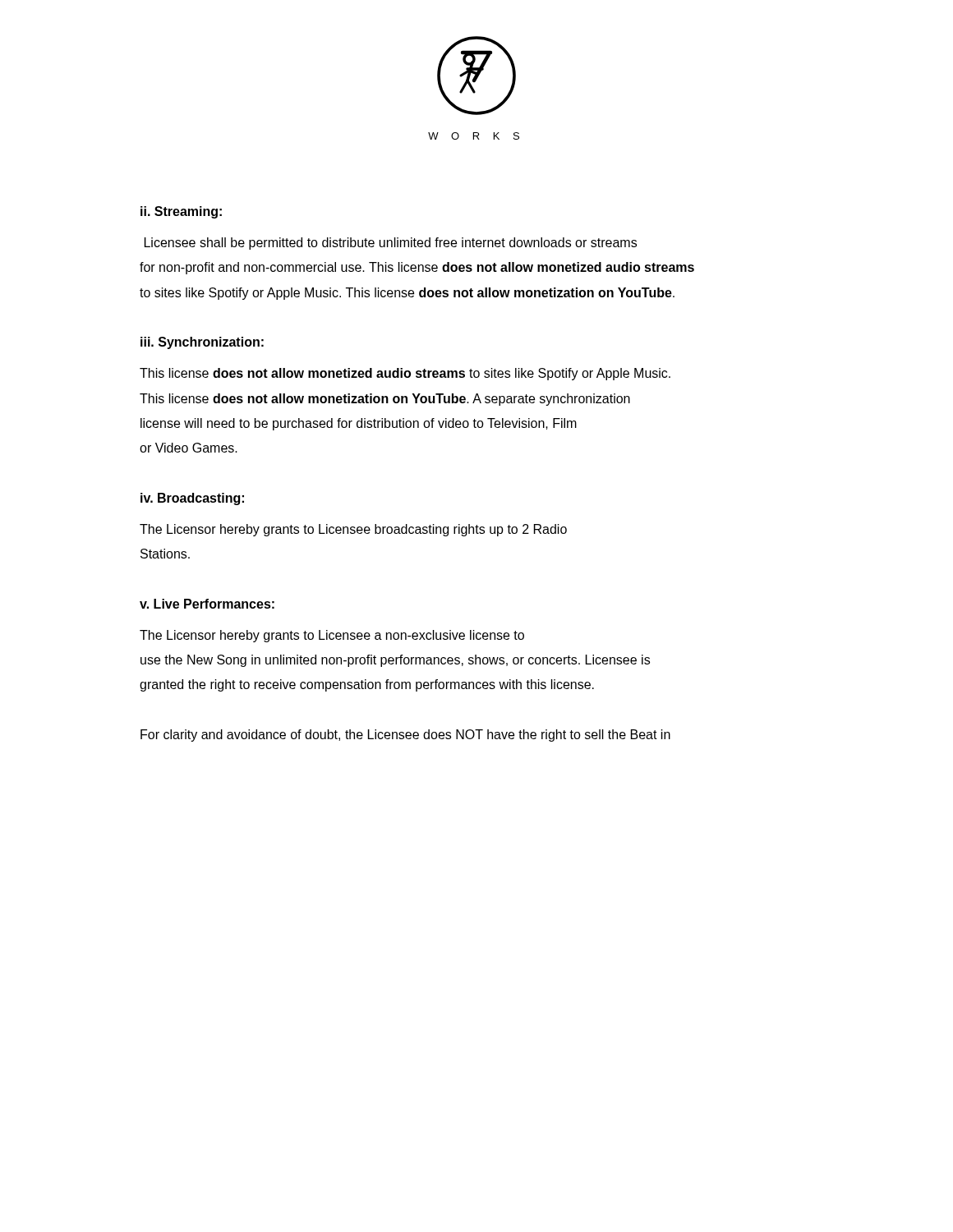Point to the element starting "Licensee shall be permitted to distribute unlimited free"
The width and height of the screenshot is (953, 1232).
pyautogui.click(x=417, y=268)
